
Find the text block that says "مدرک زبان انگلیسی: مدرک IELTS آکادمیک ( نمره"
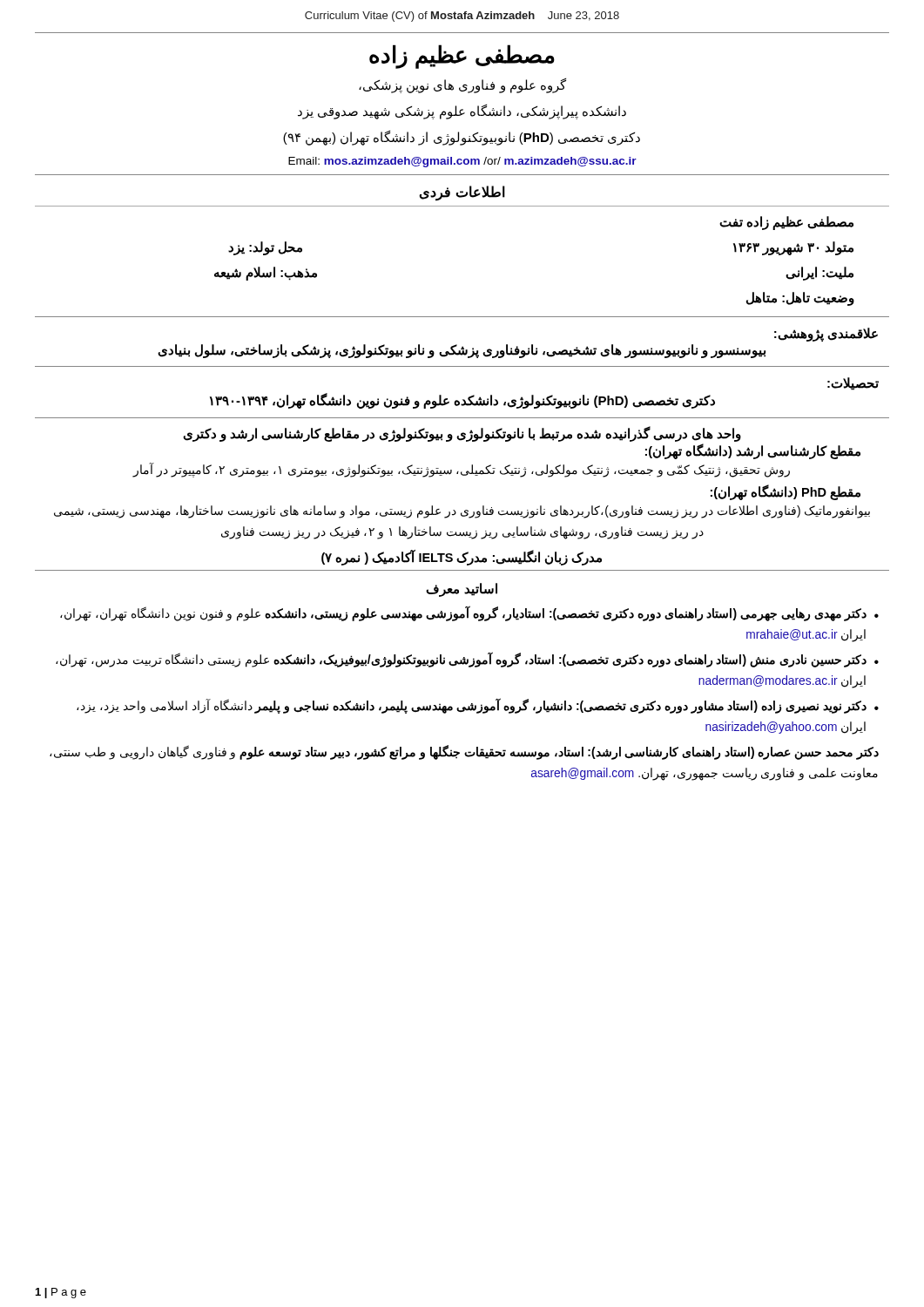(462, 558)
